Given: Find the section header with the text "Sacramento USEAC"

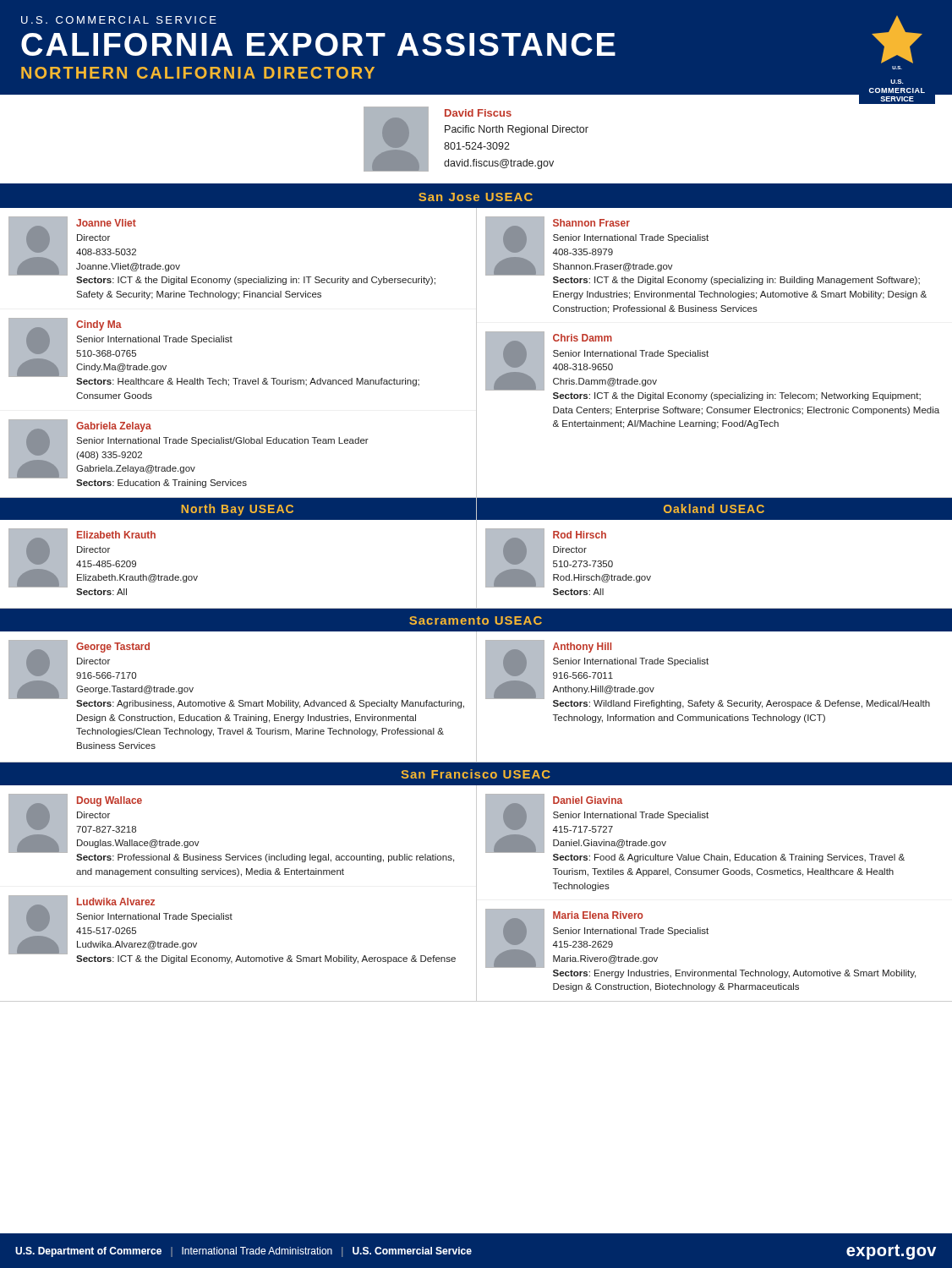Looking at the screenshot, I should pyautogui.click(x=476, y=620).
